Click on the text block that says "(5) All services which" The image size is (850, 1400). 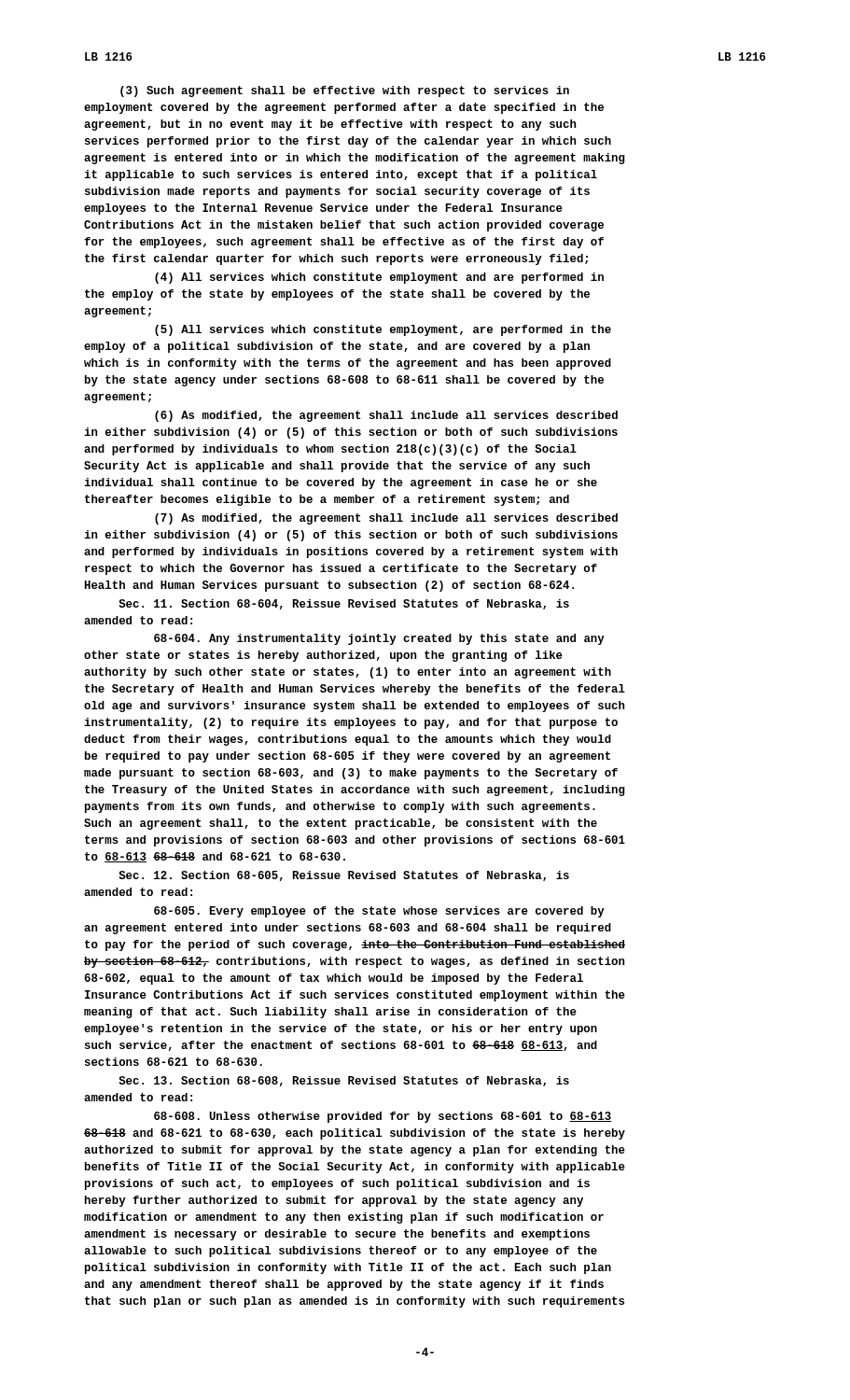[425, 365]
